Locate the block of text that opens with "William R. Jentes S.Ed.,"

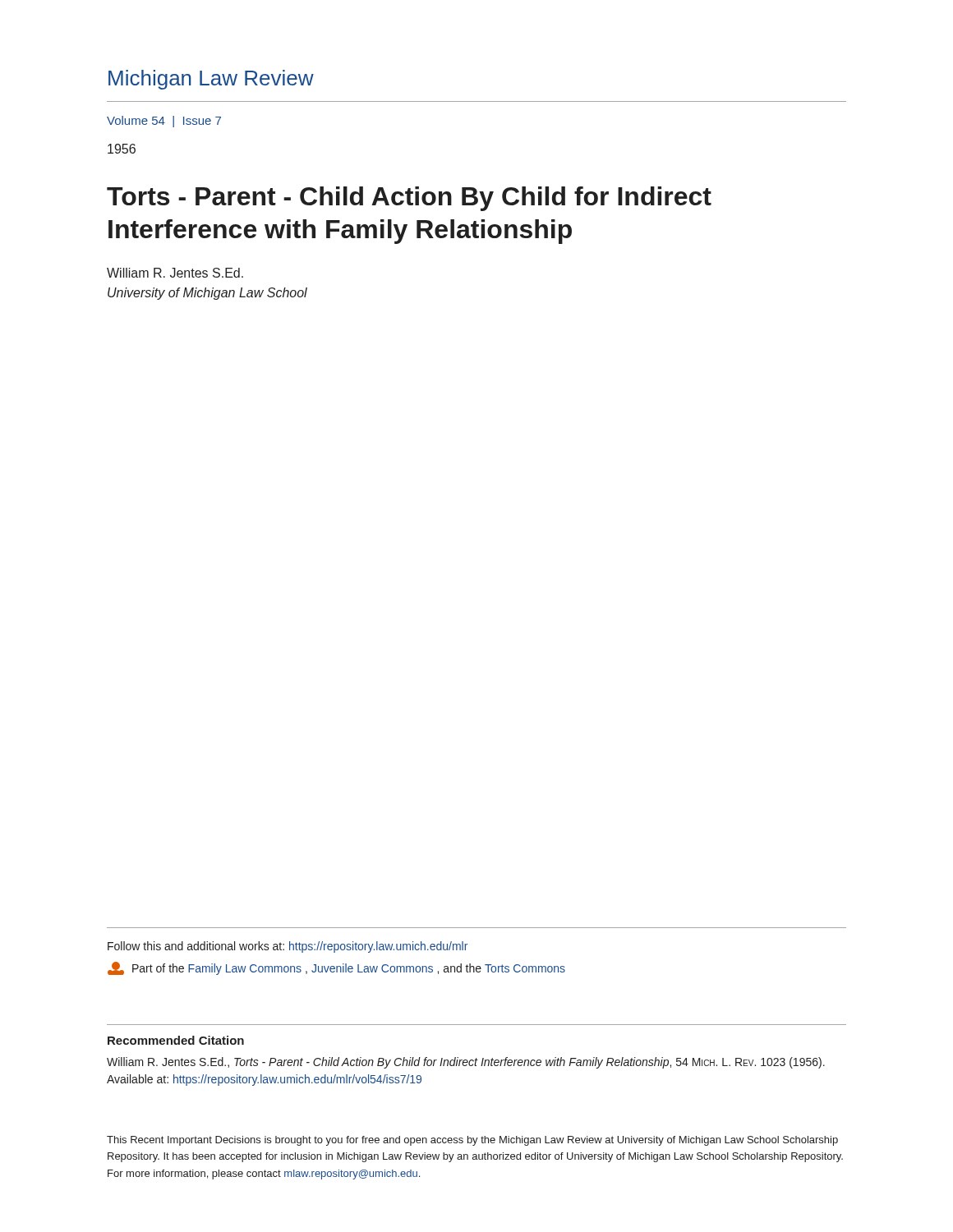[476, 1071]
